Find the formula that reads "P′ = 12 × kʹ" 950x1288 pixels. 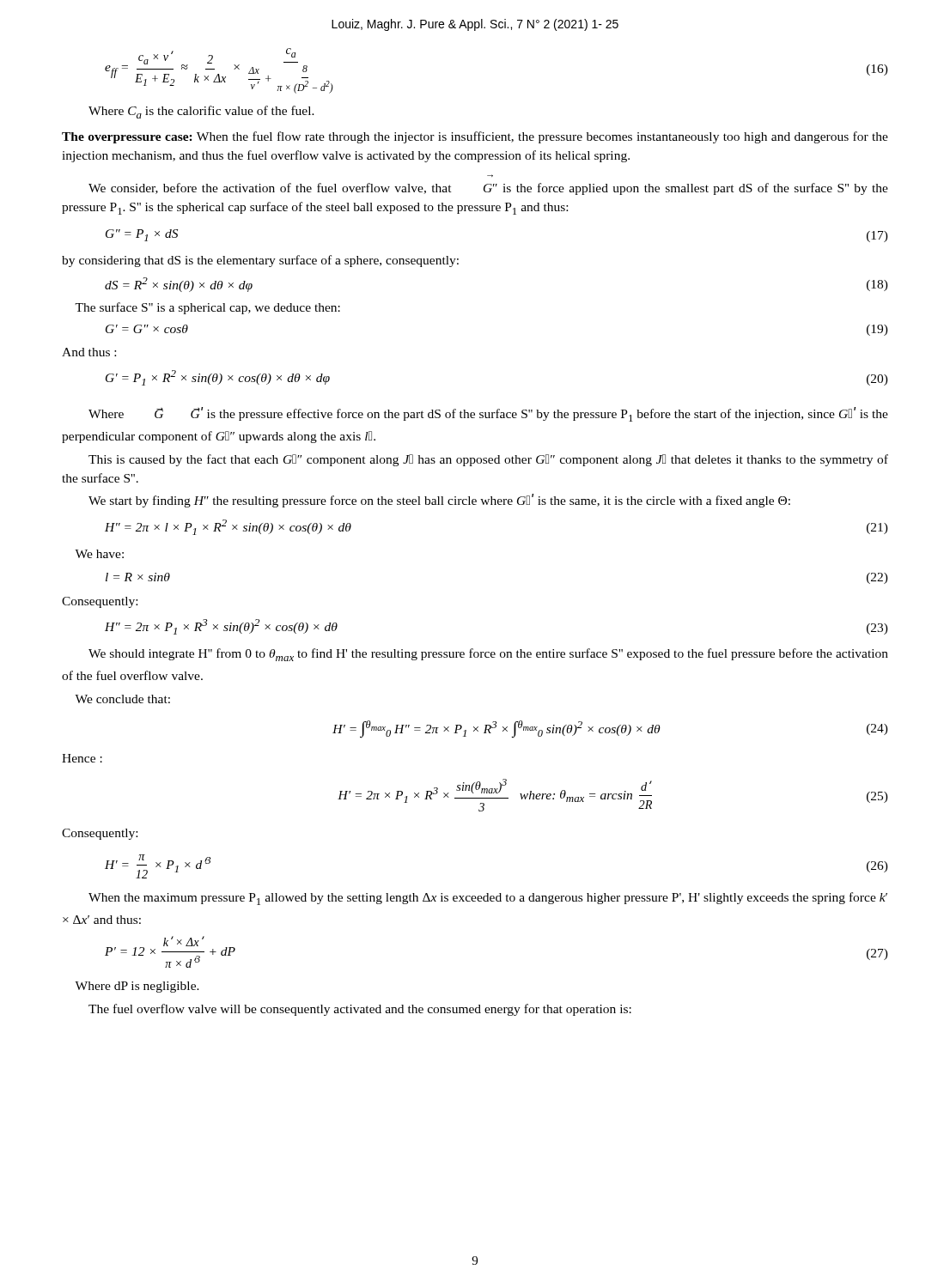[183, 952]
